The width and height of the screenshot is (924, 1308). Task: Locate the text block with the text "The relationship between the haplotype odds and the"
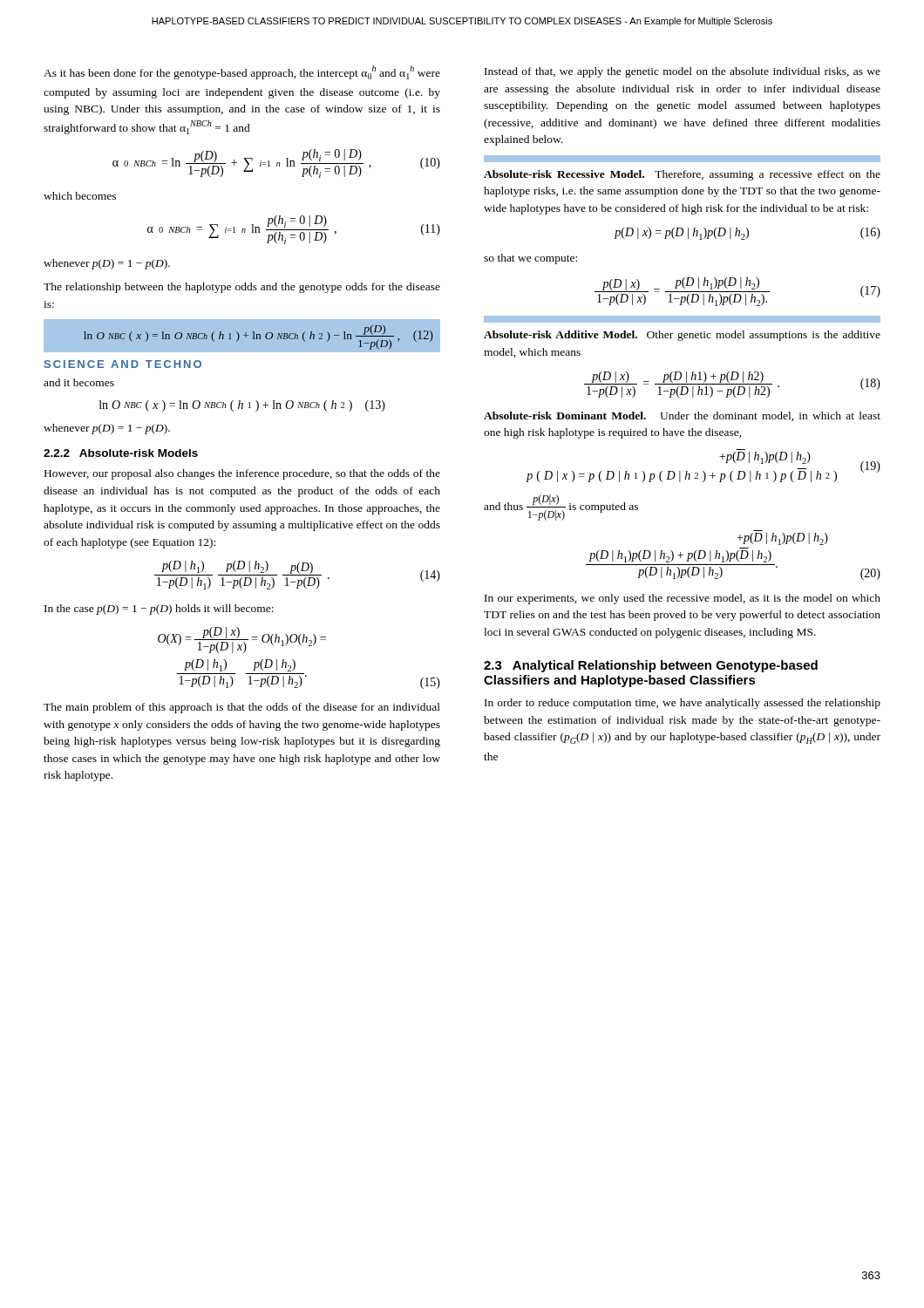point(242,295)
